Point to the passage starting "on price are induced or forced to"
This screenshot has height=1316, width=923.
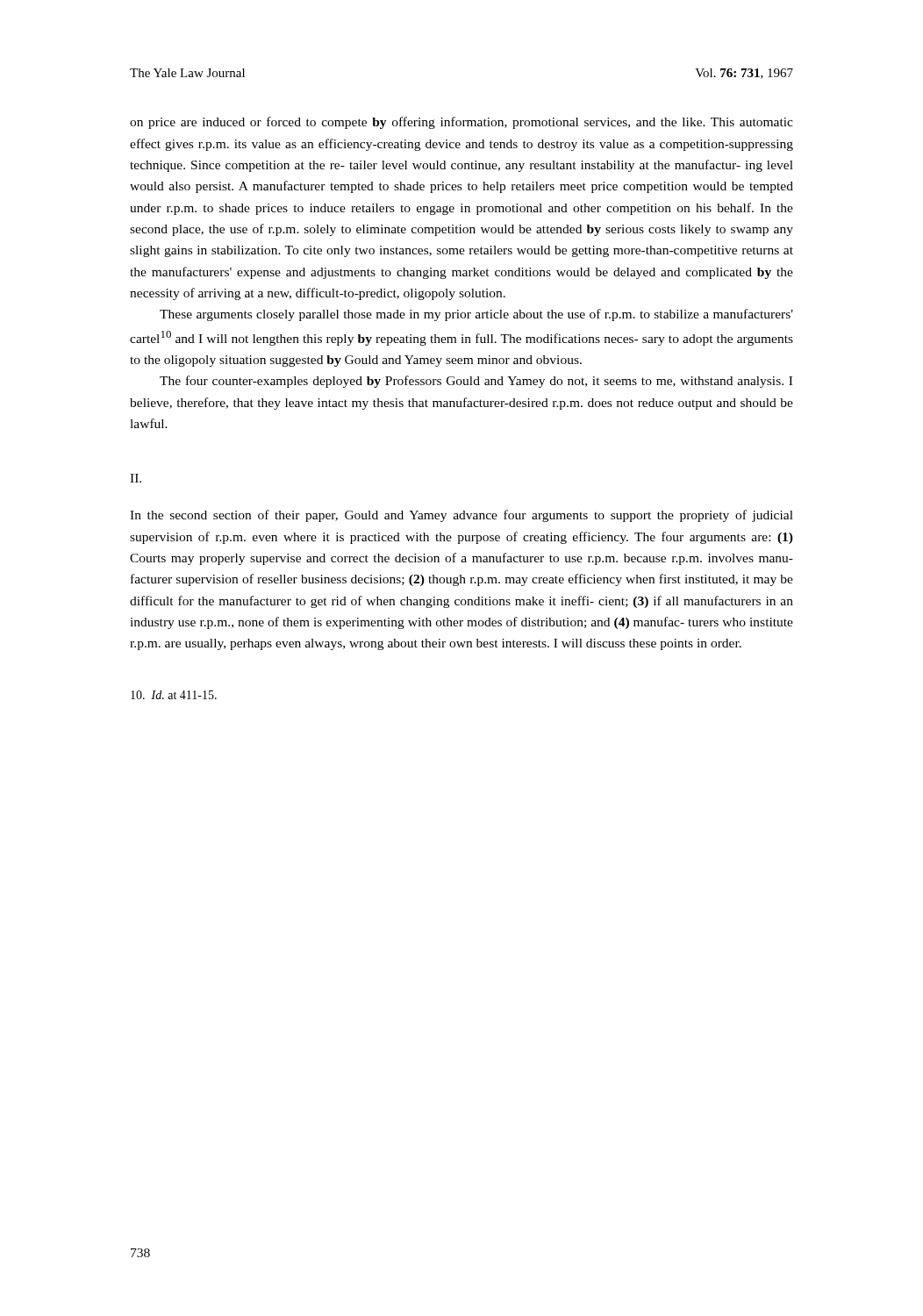click(x=462, y=273)
